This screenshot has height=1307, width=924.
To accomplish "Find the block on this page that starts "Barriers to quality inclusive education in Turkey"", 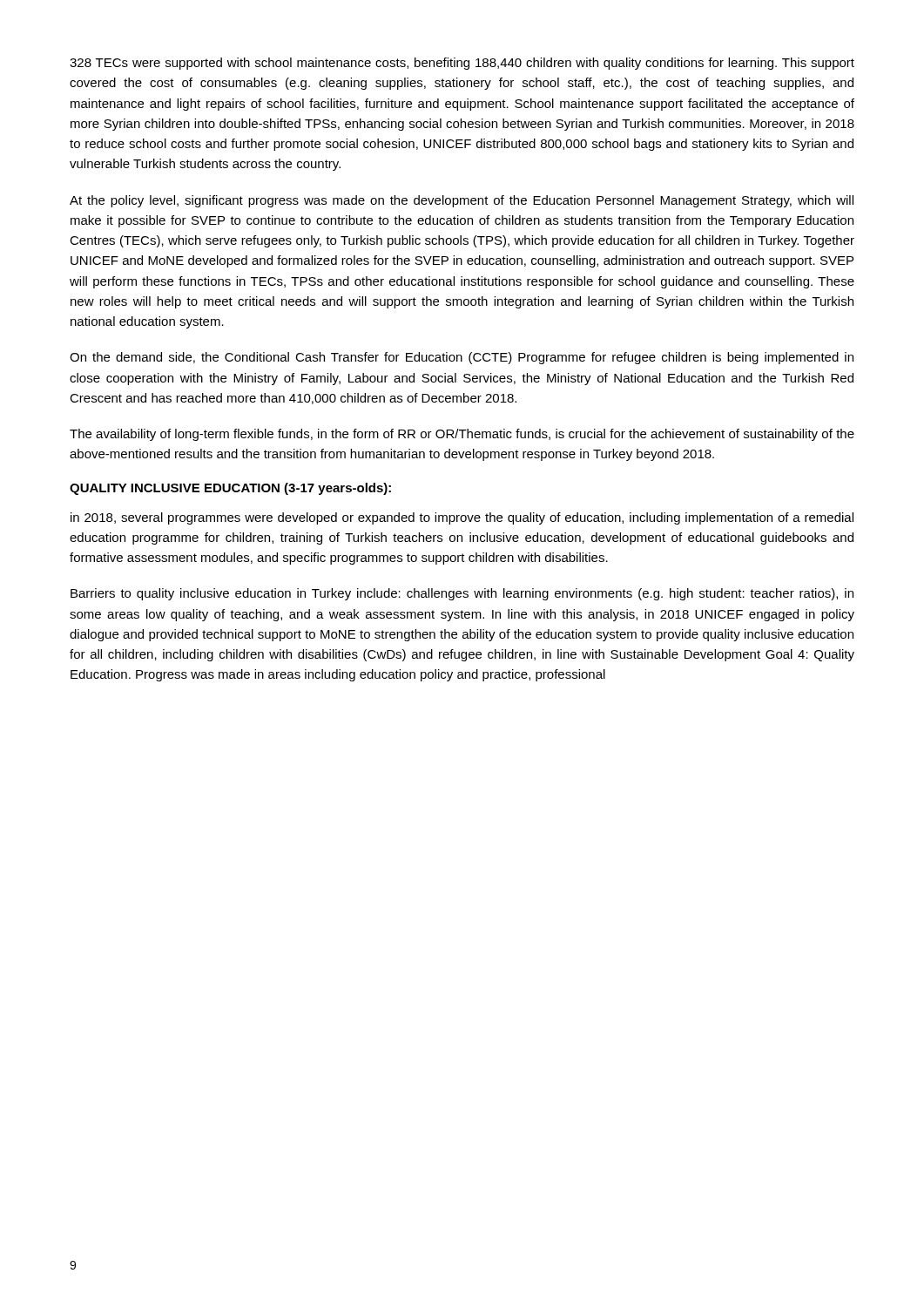I will [x=462, y=634].
